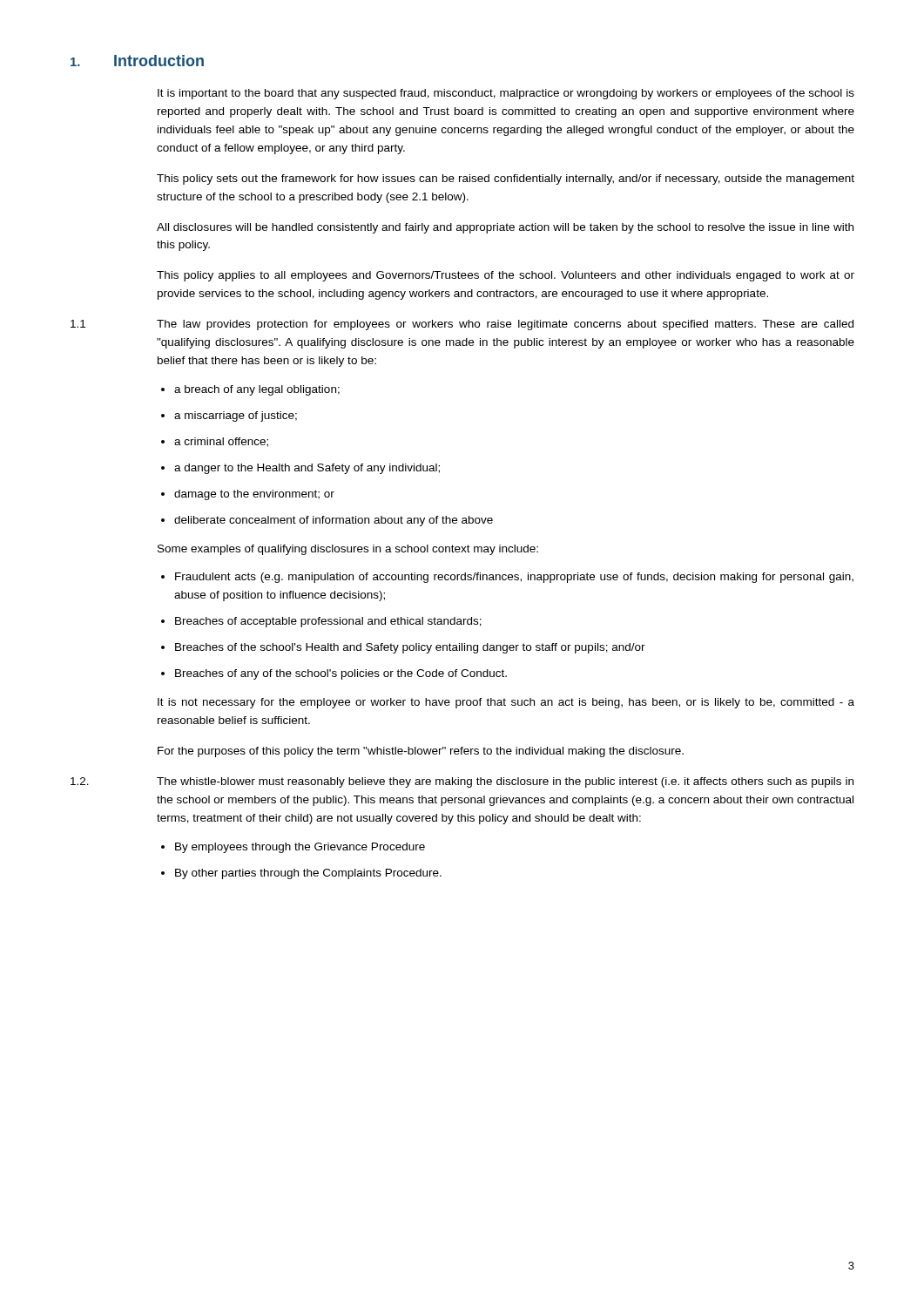Click on the text starting "deliberate concealment of"
The image size is (924, 1307).
pos(334,519)
